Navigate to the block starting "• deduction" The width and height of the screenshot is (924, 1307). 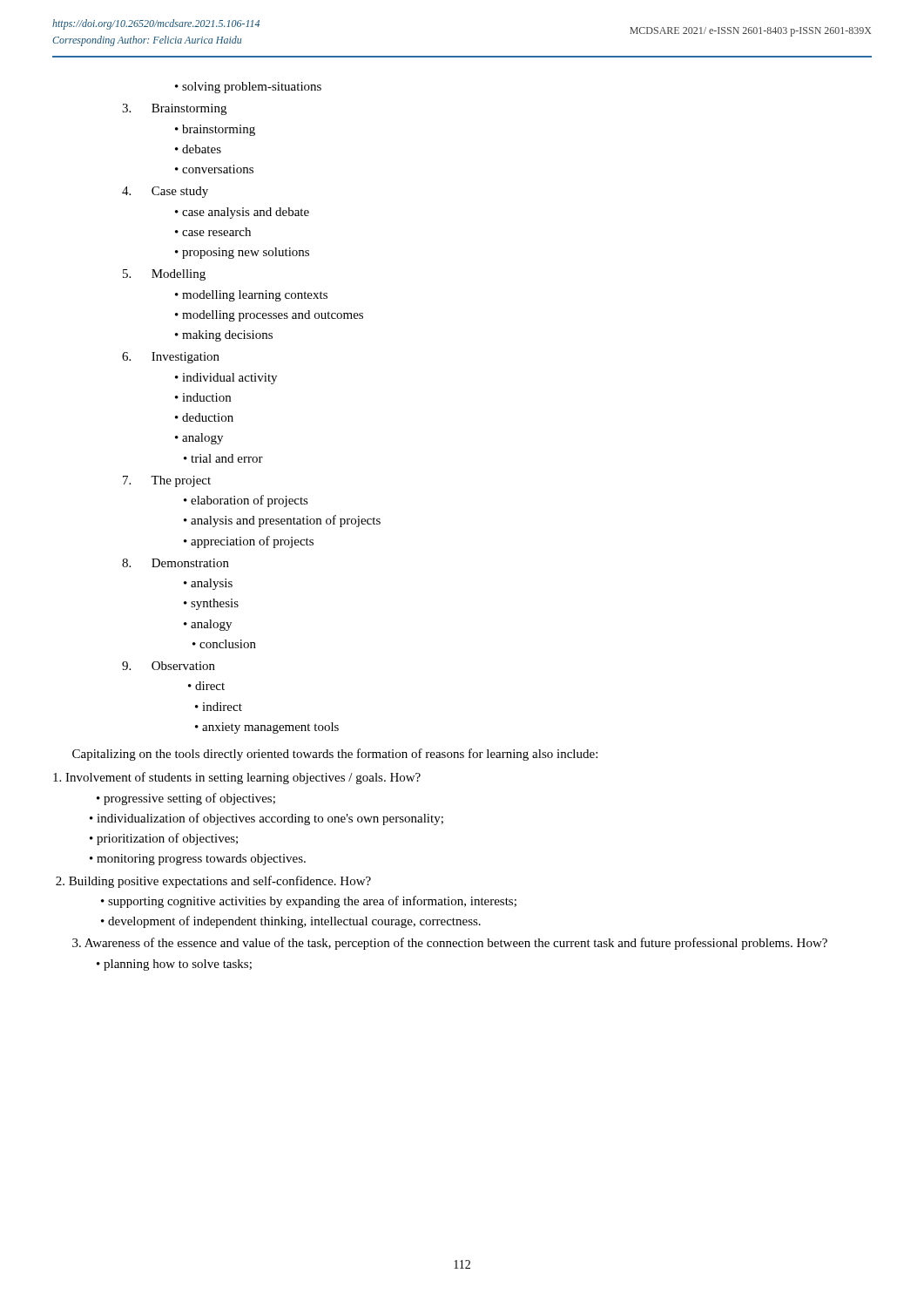[x=204, y=417]
